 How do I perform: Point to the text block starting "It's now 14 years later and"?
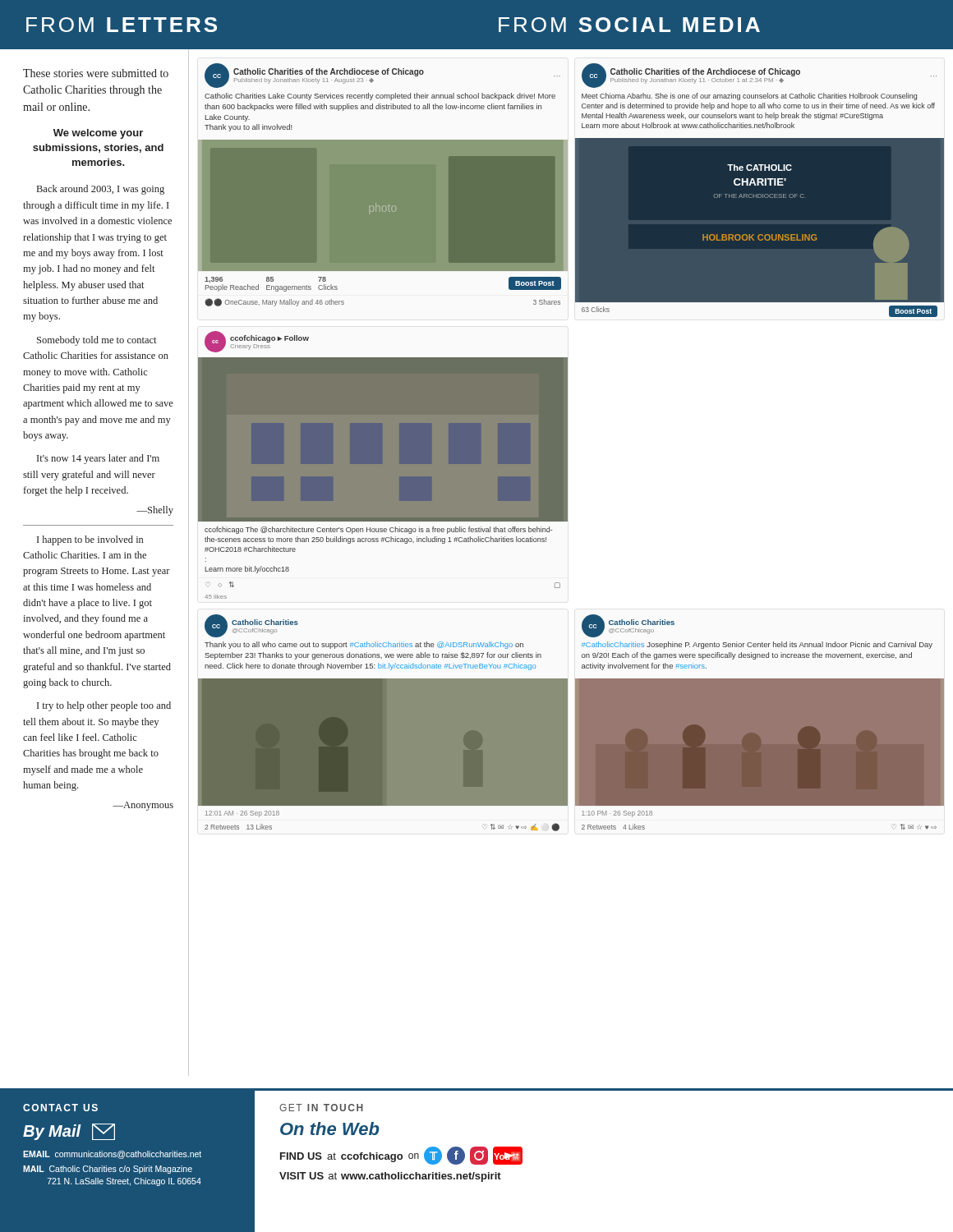coord(91,475)
